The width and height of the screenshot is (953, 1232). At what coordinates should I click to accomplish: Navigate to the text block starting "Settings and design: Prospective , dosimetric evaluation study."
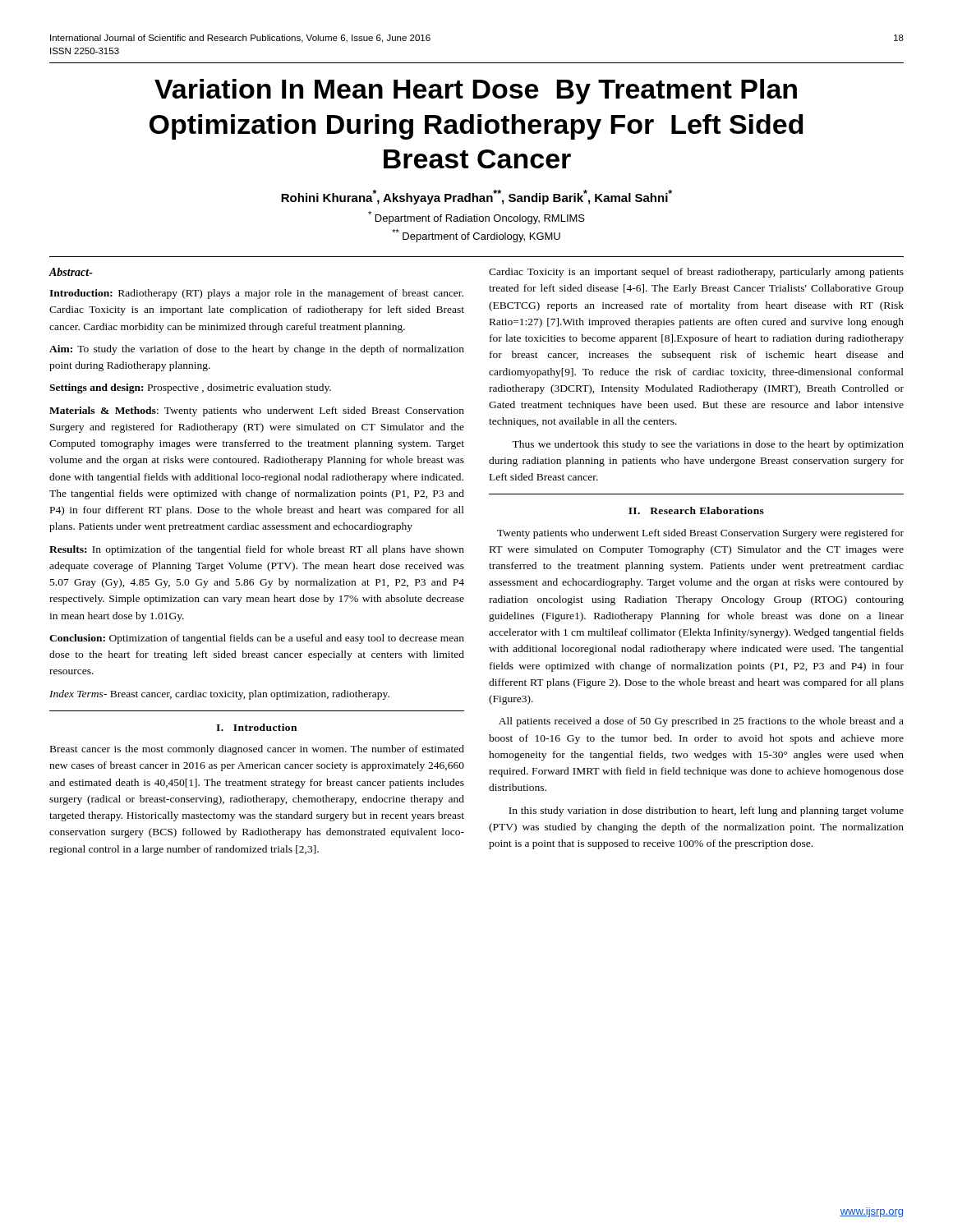pyautogui.click(x=190, y=388)
